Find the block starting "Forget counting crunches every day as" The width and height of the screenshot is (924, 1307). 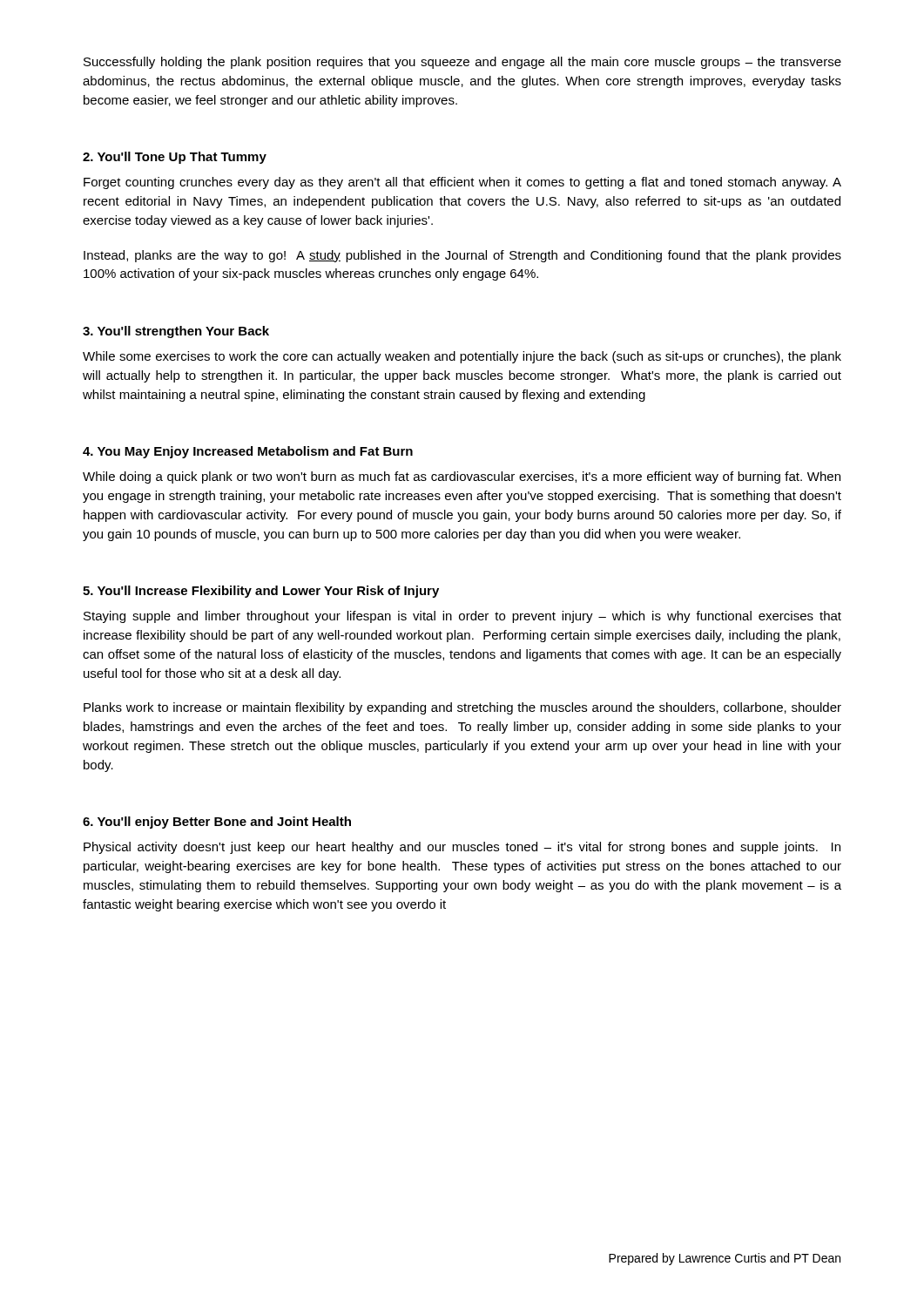coord(462,201)
